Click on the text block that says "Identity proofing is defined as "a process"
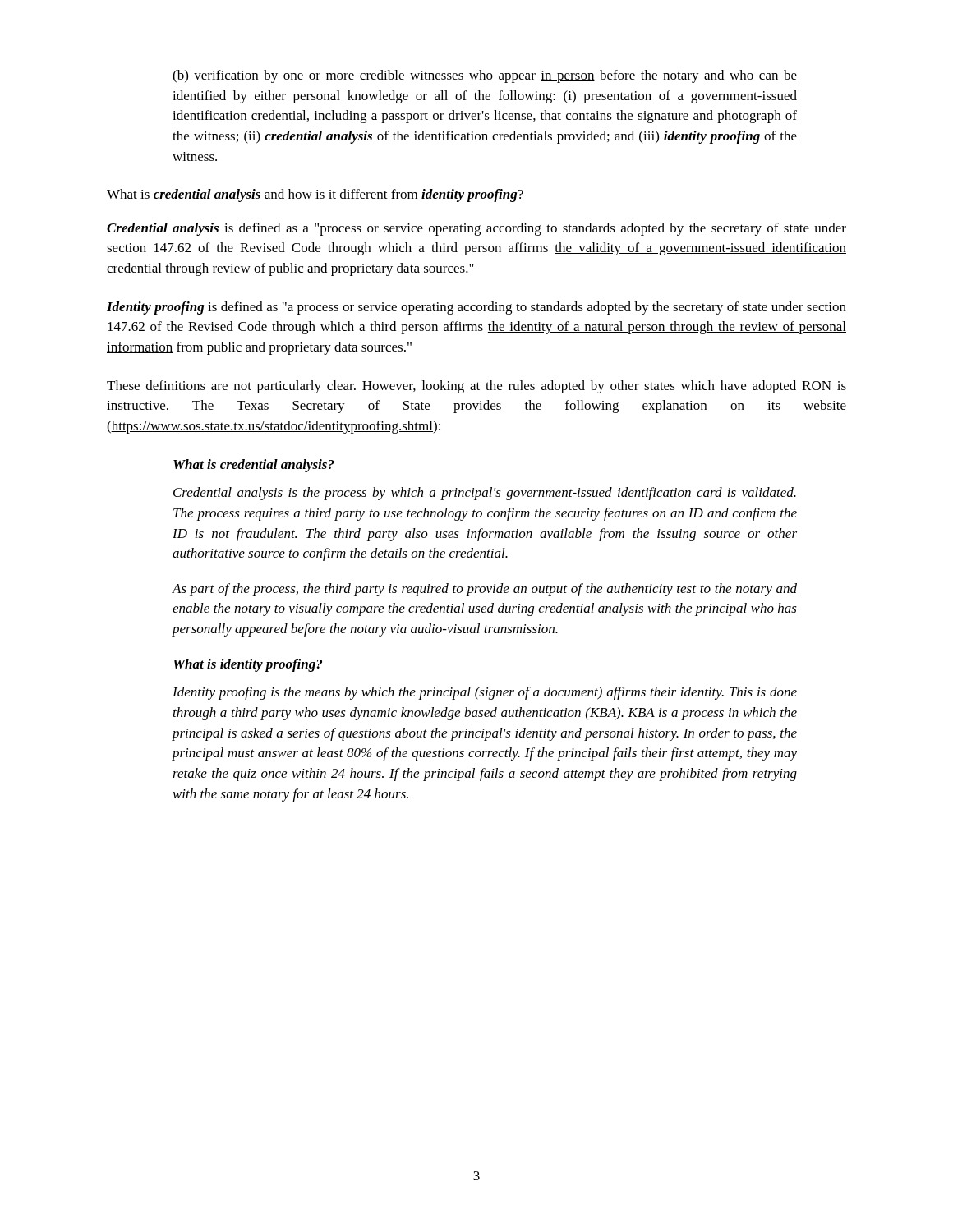The height and width of the screenshot is (1232, 953). click(476, 327)
